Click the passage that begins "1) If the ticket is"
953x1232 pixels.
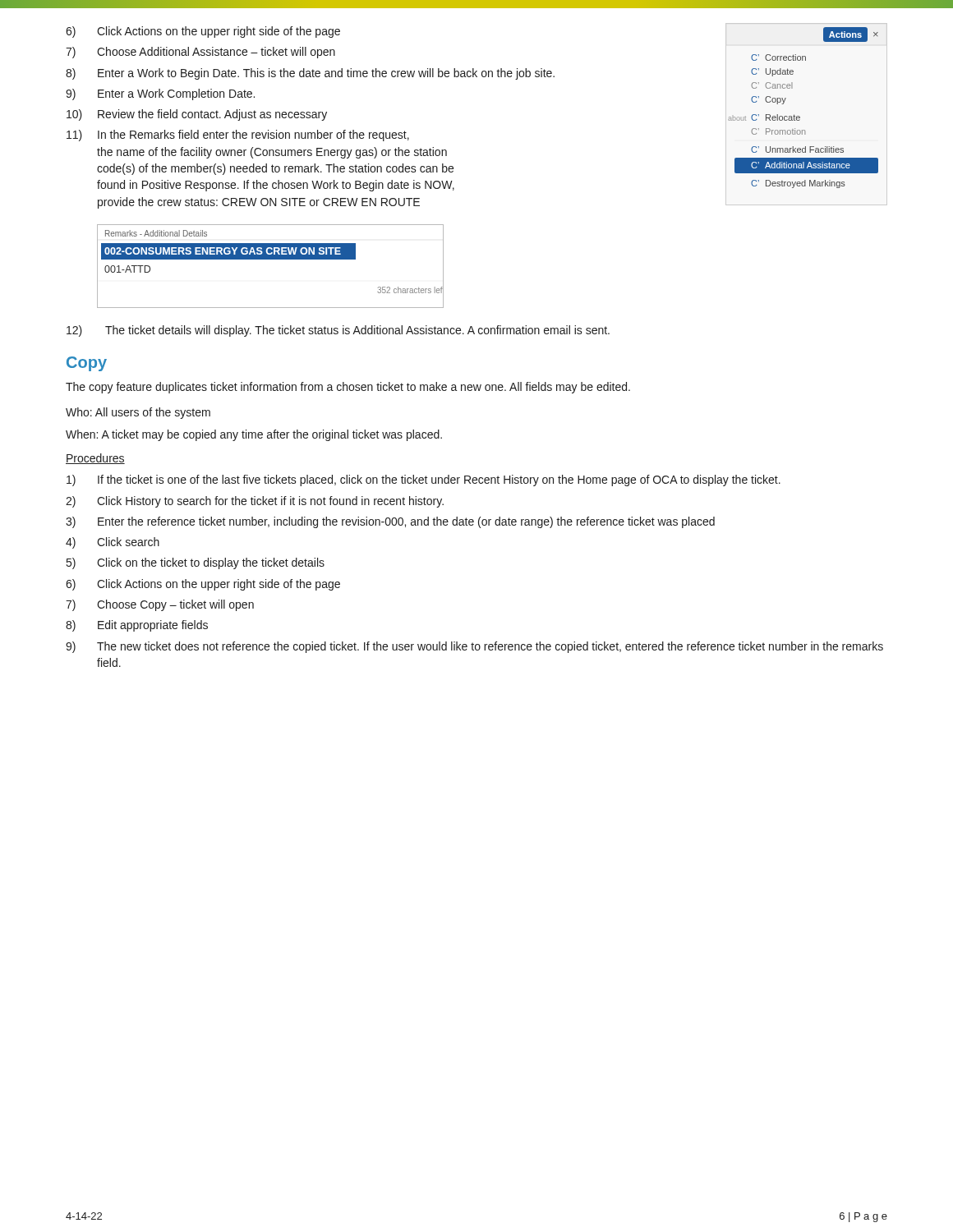[x=476, y=480]
